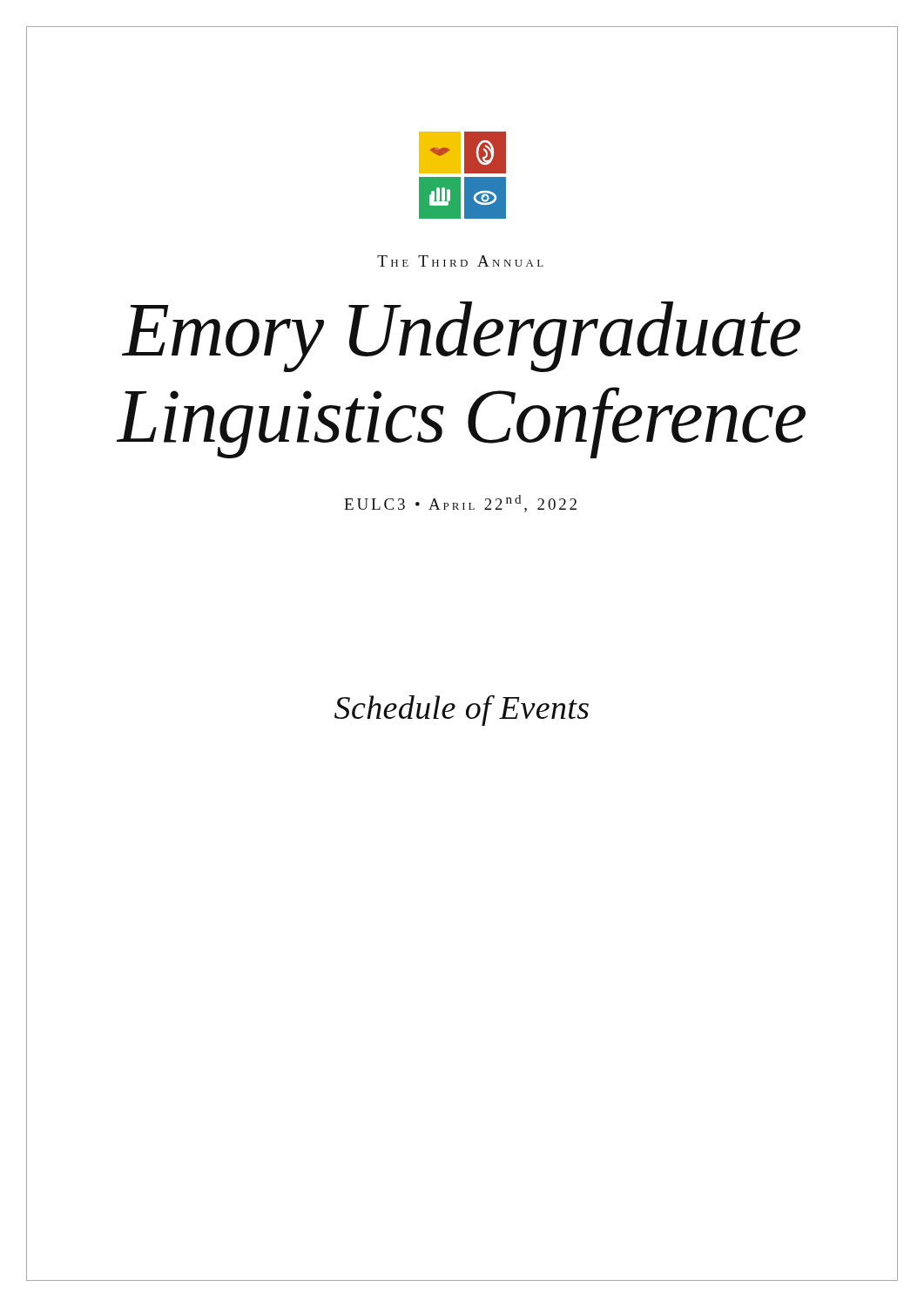Navigate to the element starting "The Third Annual"

(462, 261)
